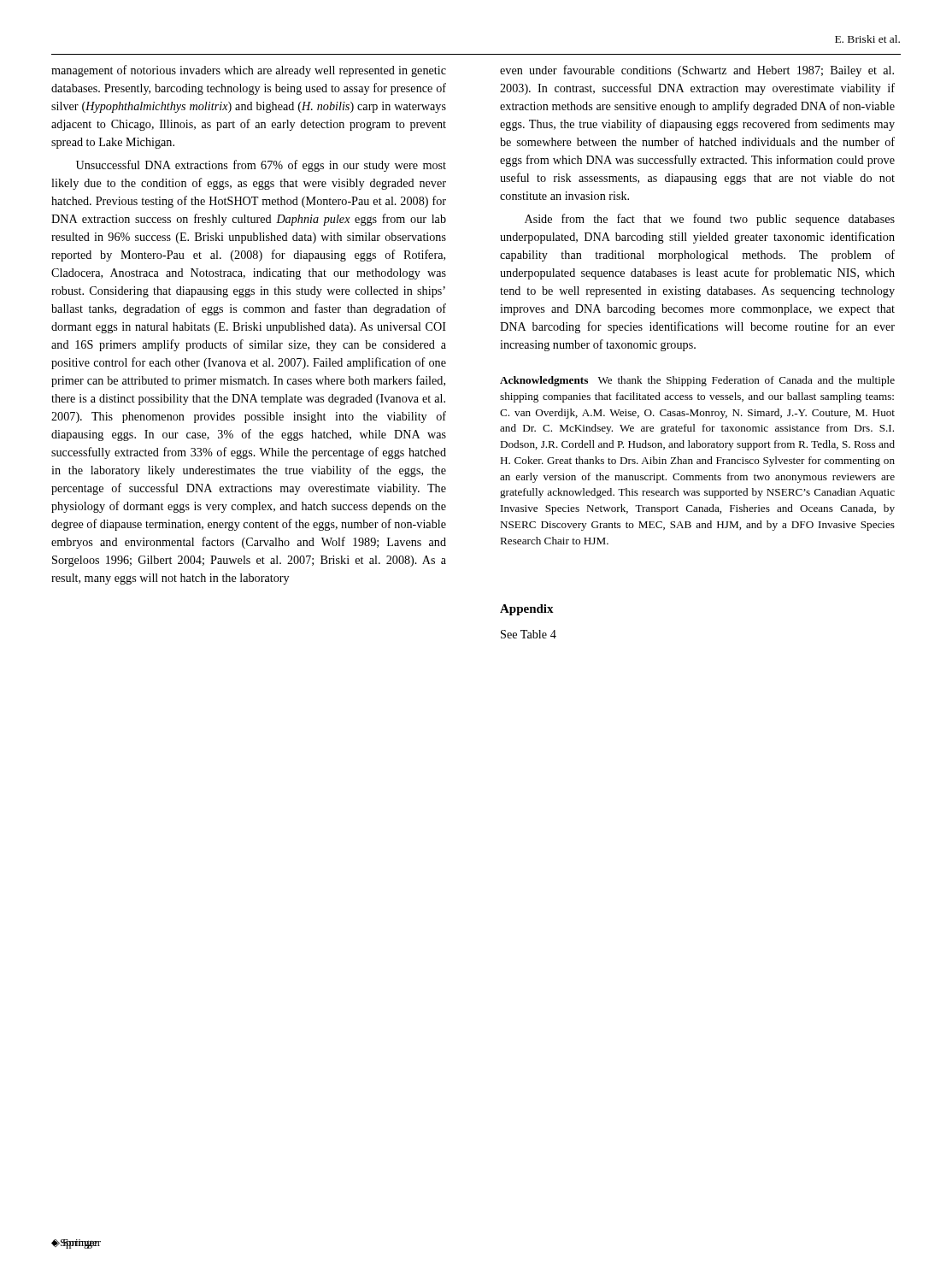The image size is (952, 1282).
Task: Navigate to the text block starting "management of notorious invaders which are already well"
Action: [x=249, y=325]
